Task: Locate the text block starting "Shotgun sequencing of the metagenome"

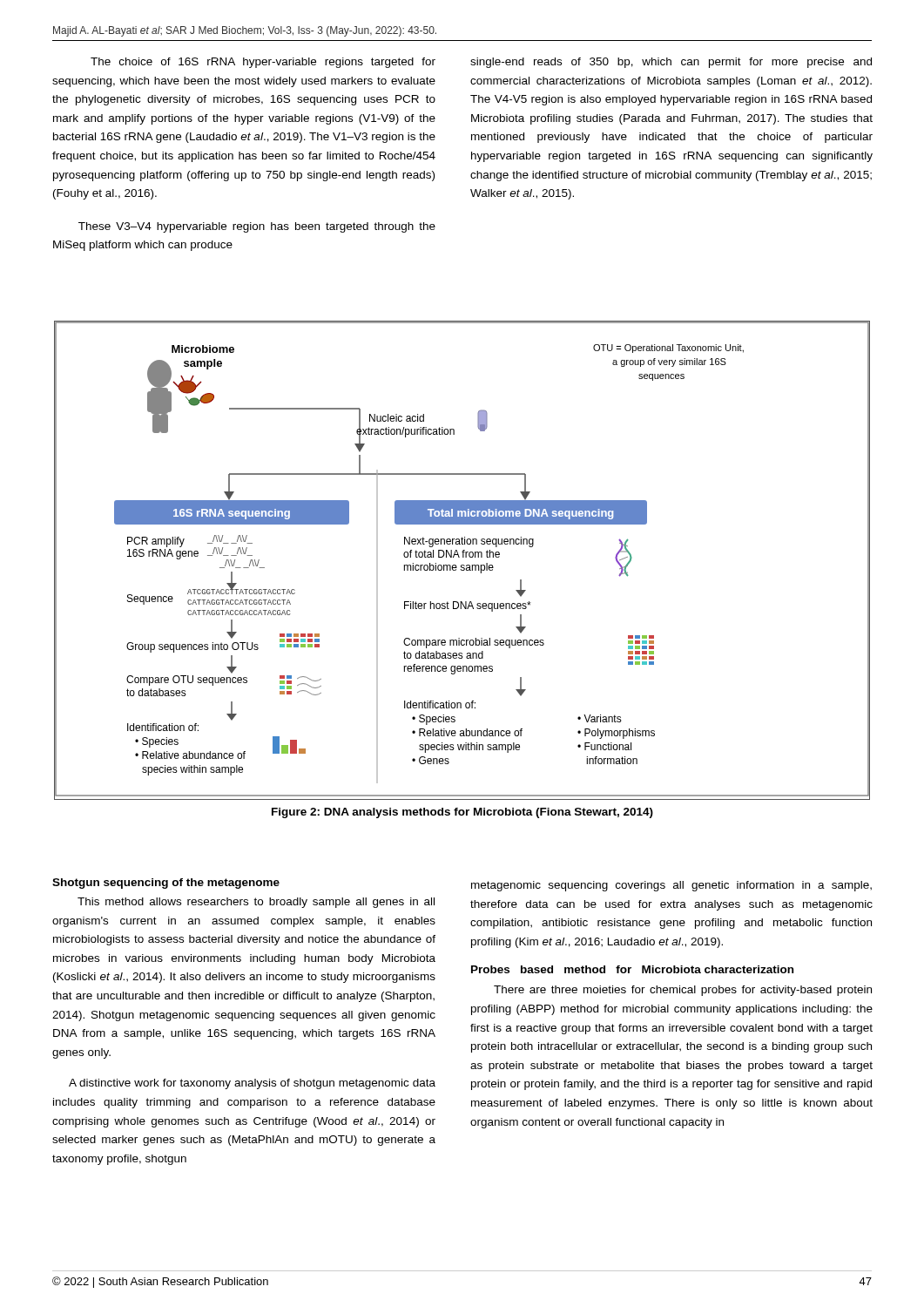Action: click(x=166, y=882)
